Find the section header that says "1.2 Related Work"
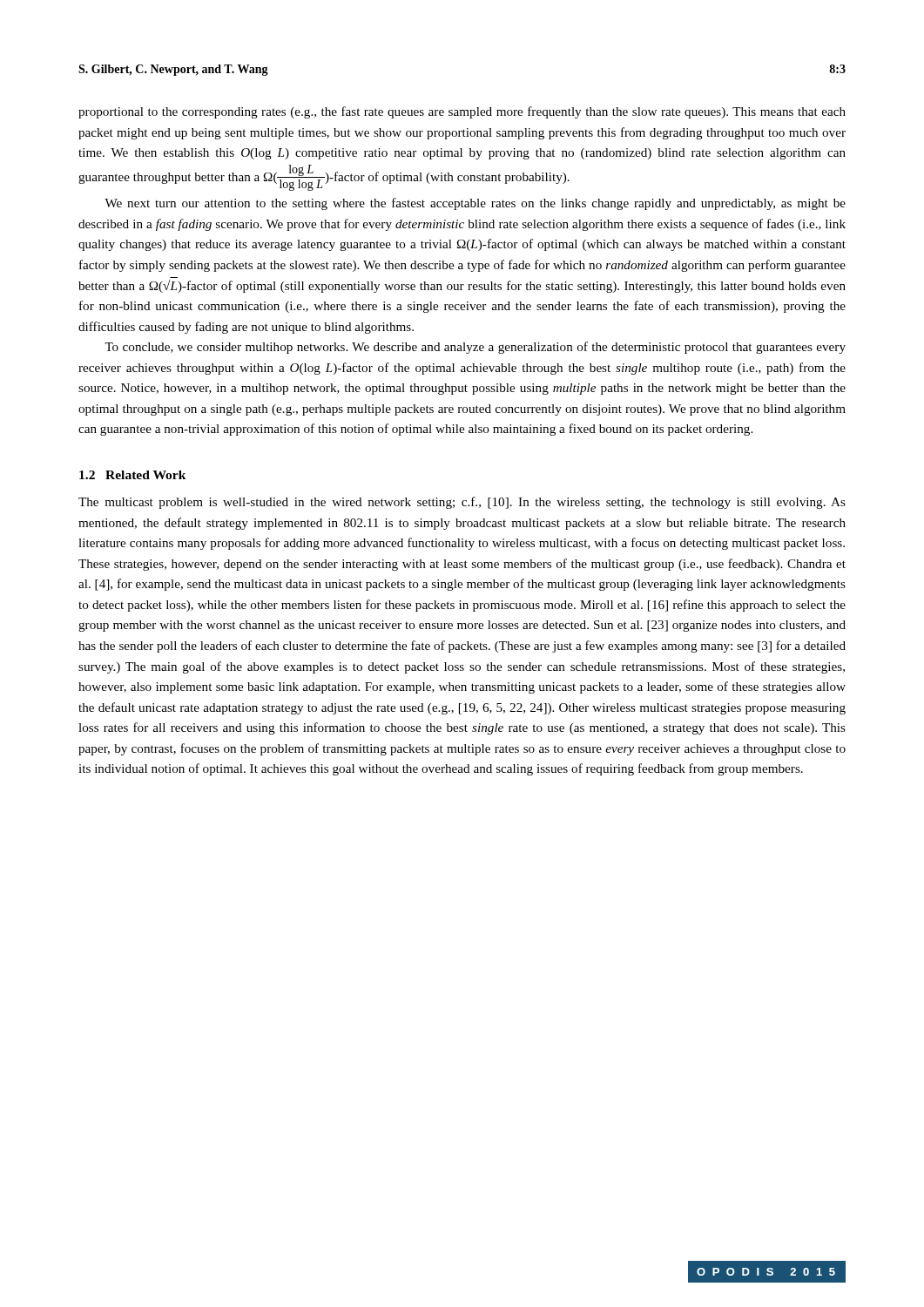 132,474
